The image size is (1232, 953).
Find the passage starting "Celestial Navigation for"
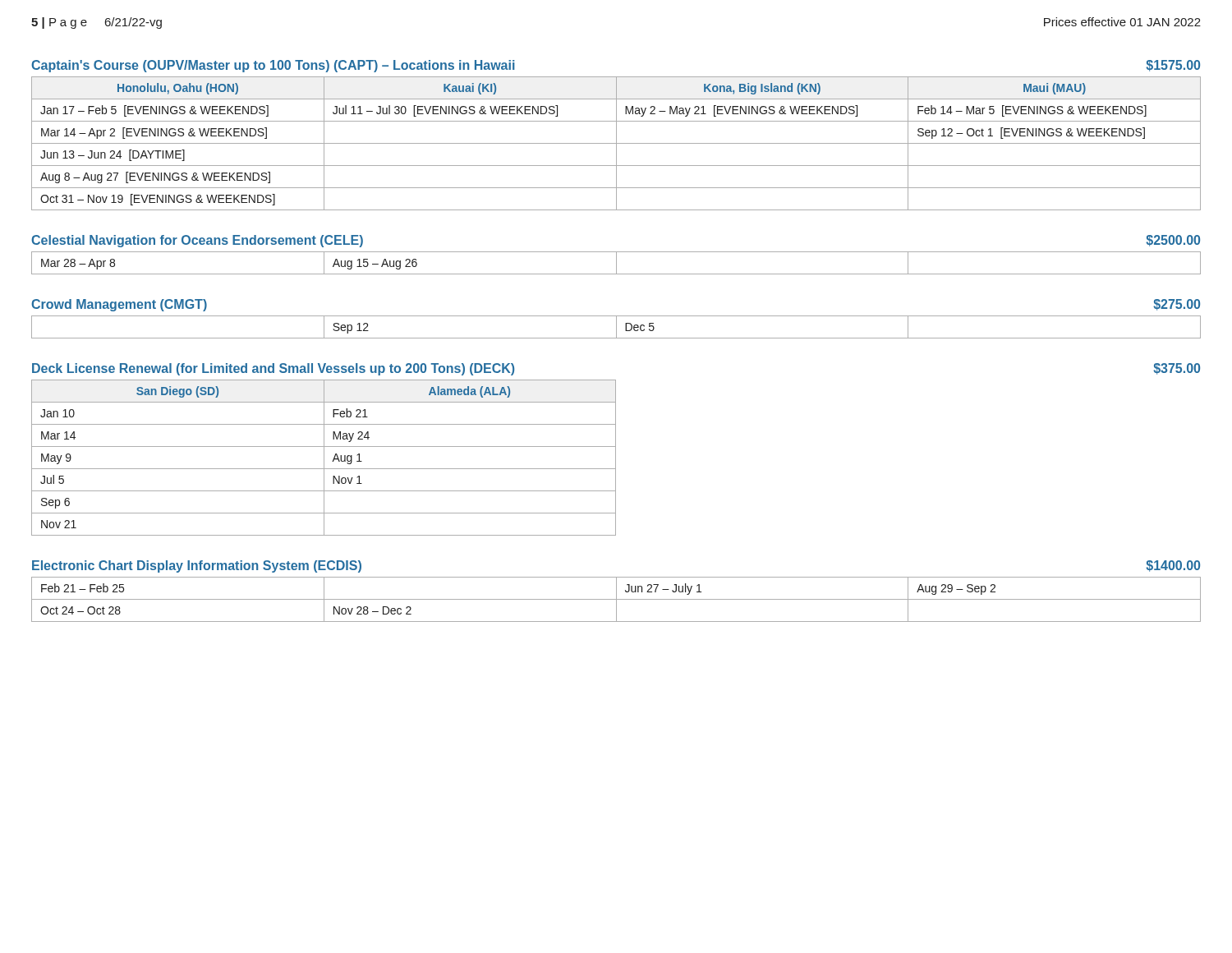[616, 254]
